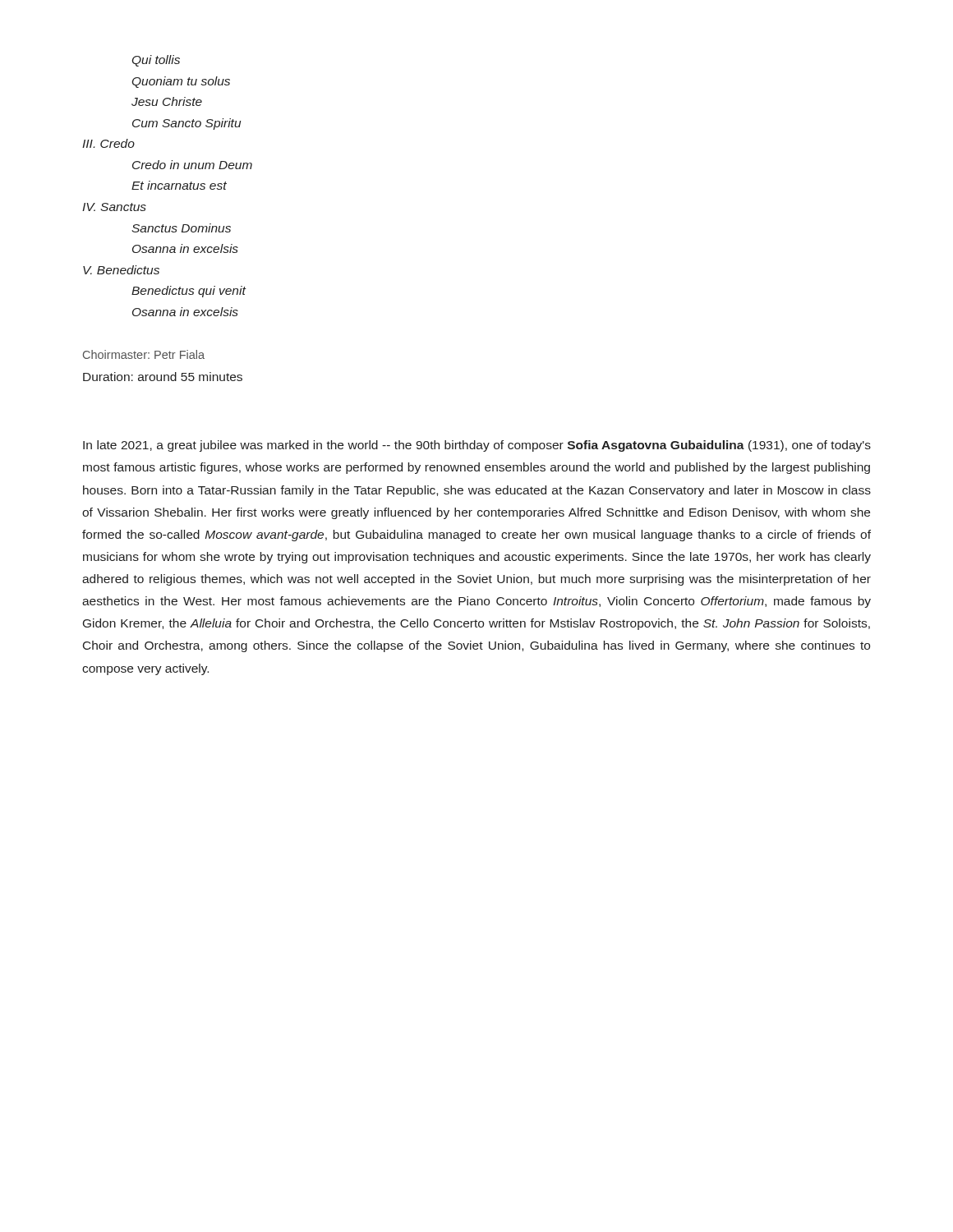
Task: Find the text with the text "Duration: around 55 minutes"
Action: (162, 377)
